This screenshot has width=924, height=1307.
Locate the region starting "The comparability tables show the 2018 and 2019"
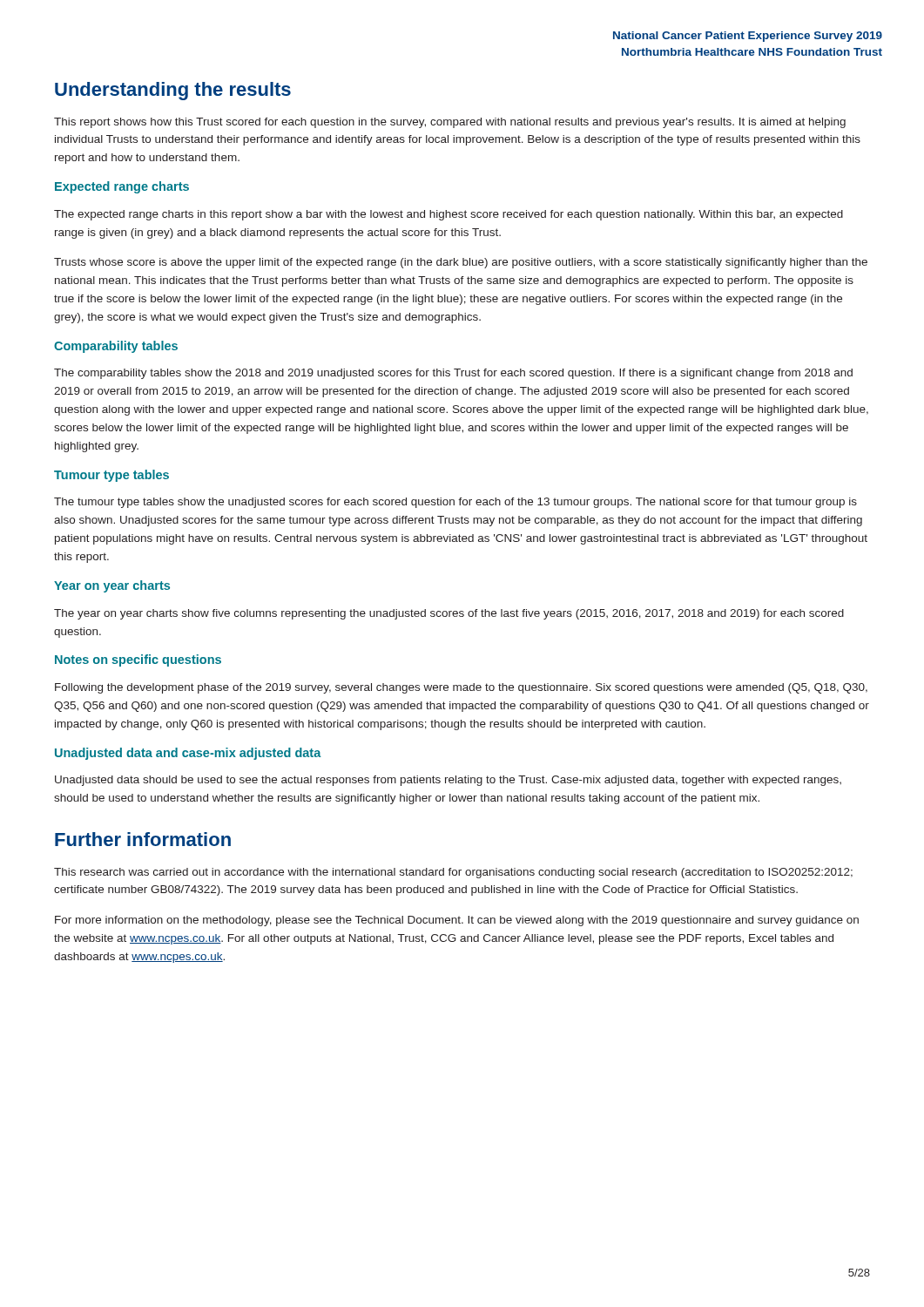pyautogui.click(x=462, y=410)
